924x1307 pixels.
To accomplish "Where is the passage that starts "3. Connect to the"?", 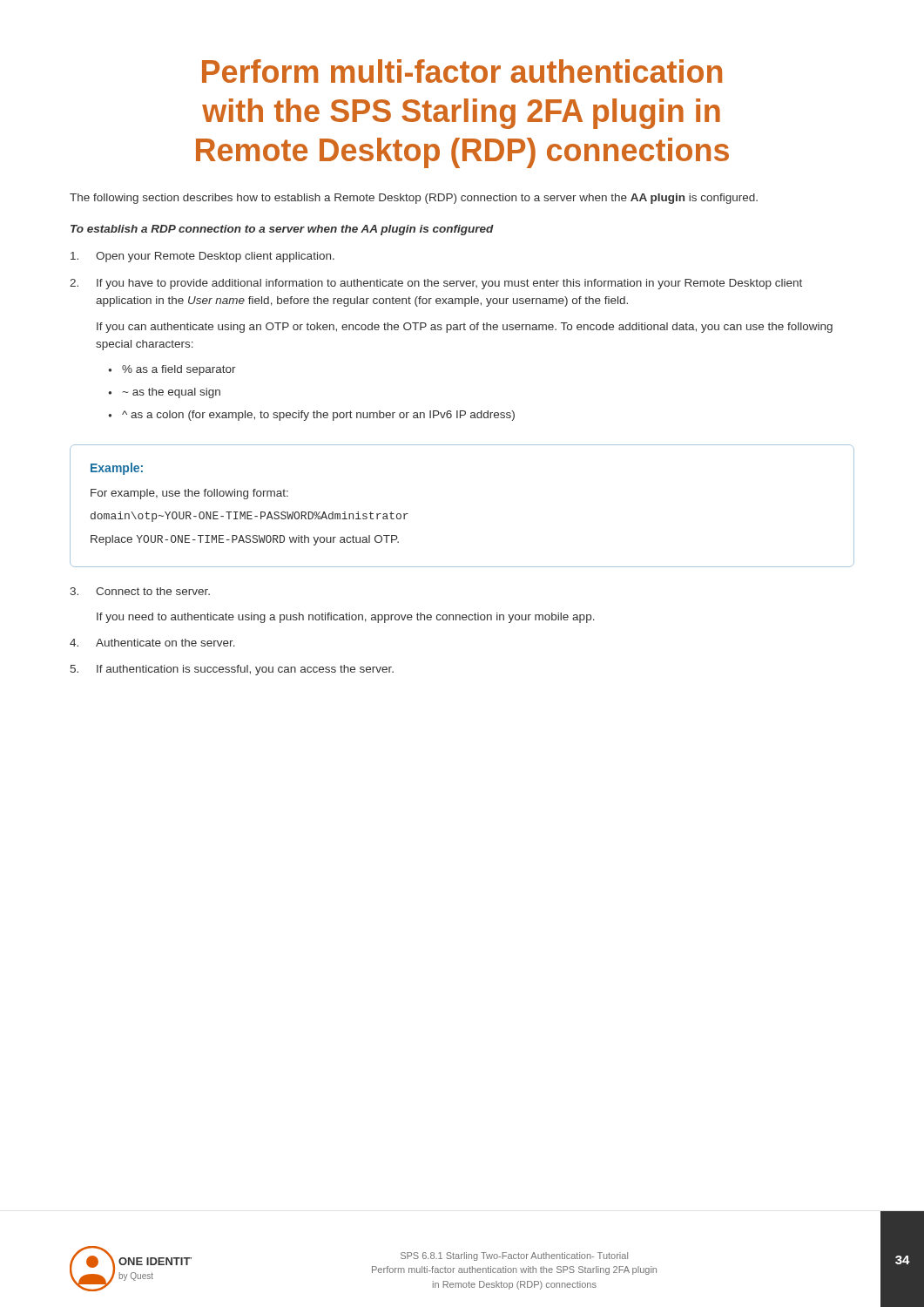I will [462, 604].
